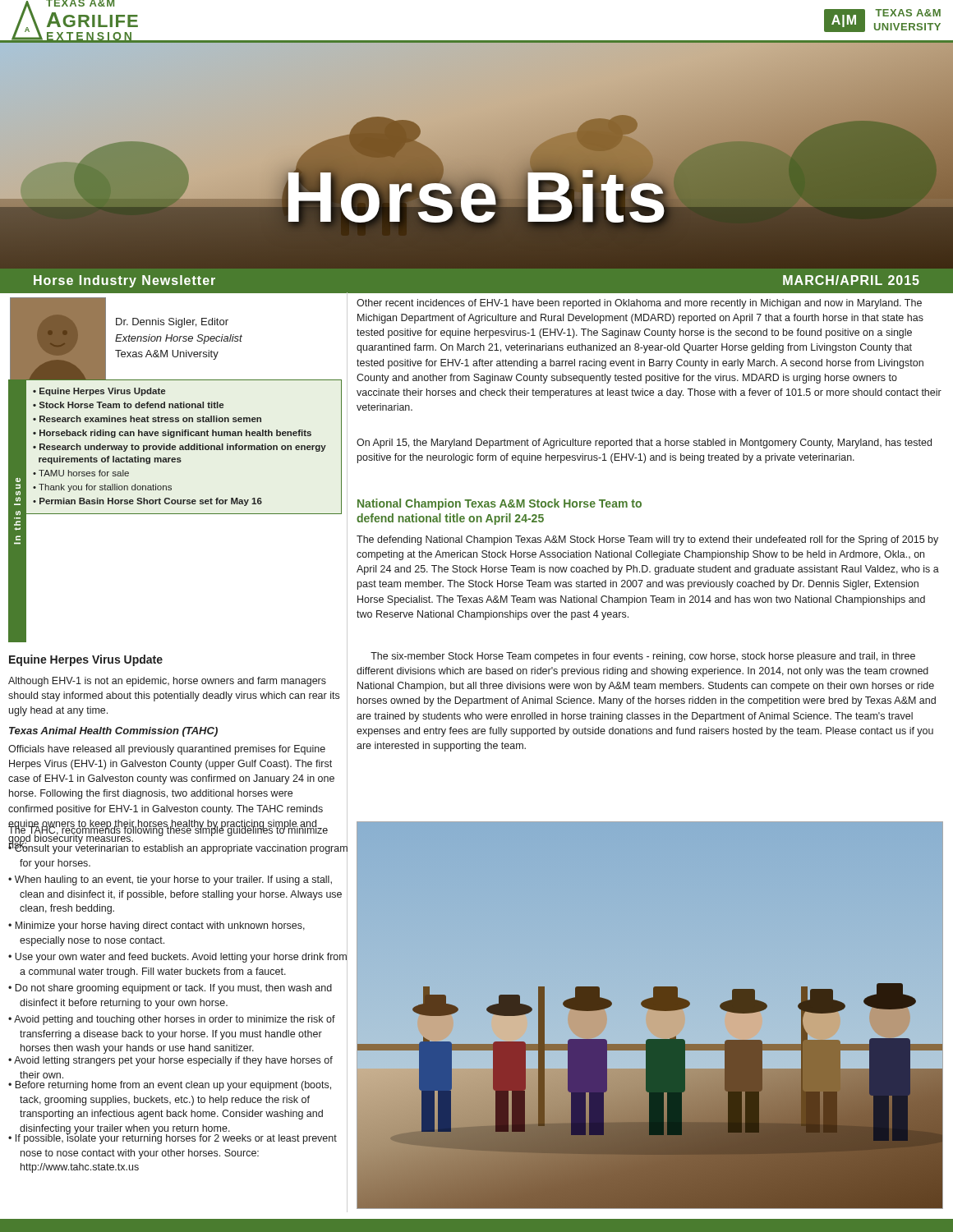
Task: Locate the text "• Equine Herpes Virus Update"
Action: (99, 391)
